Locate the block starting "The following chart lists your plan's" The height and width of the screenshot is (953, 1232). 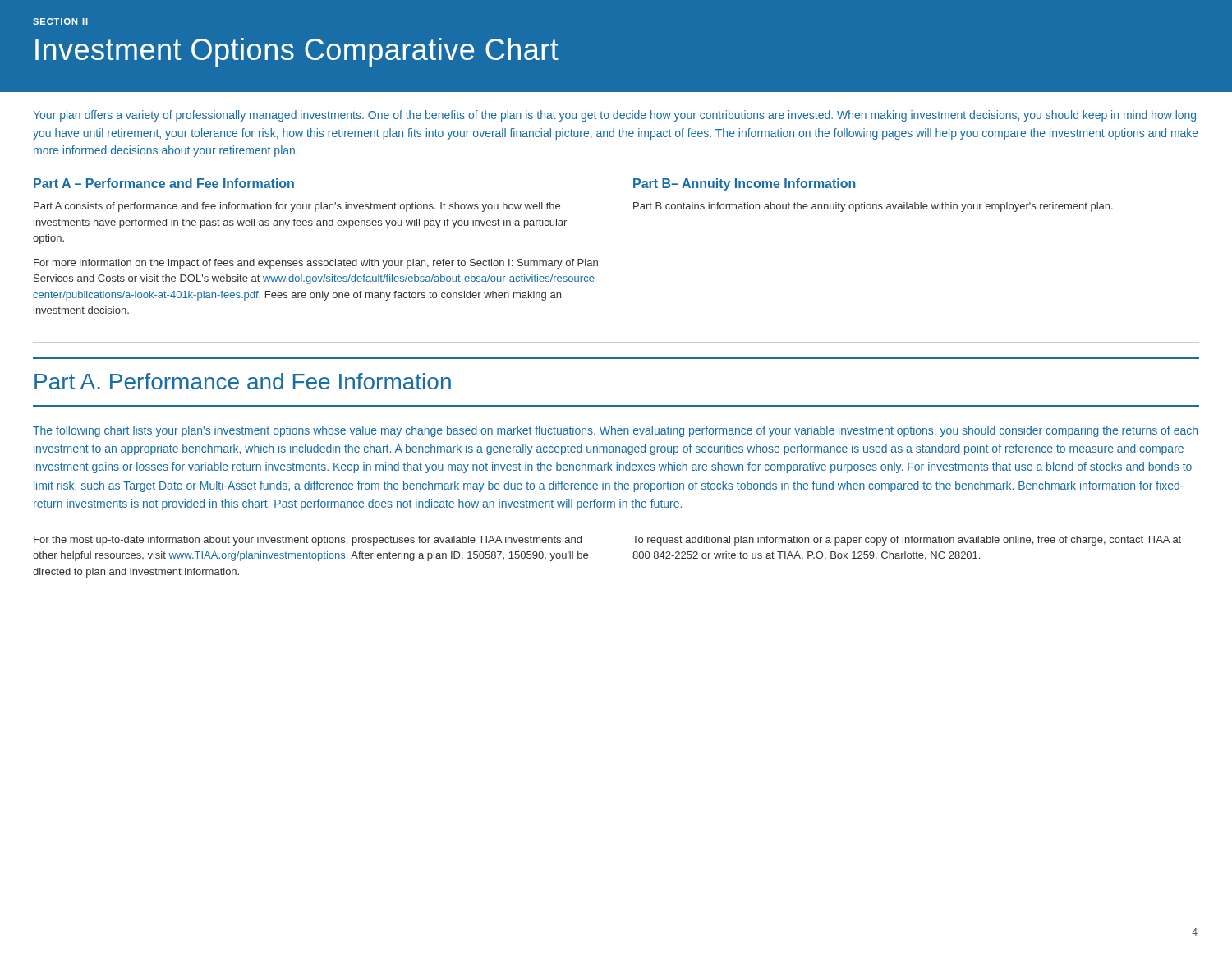click(x=616, y=467)
